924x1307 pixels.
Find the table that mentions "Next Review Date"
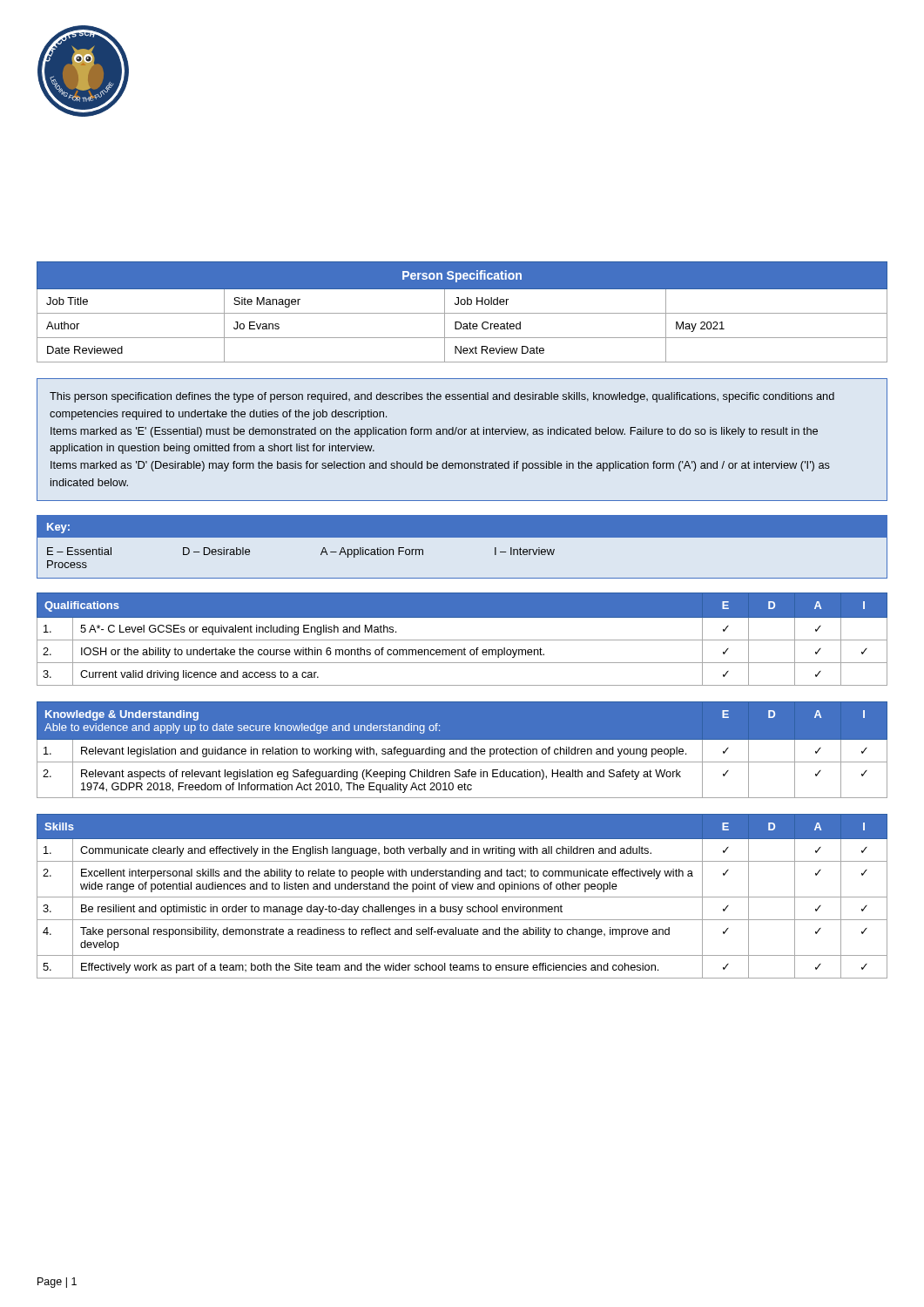[x=462, y=312]
